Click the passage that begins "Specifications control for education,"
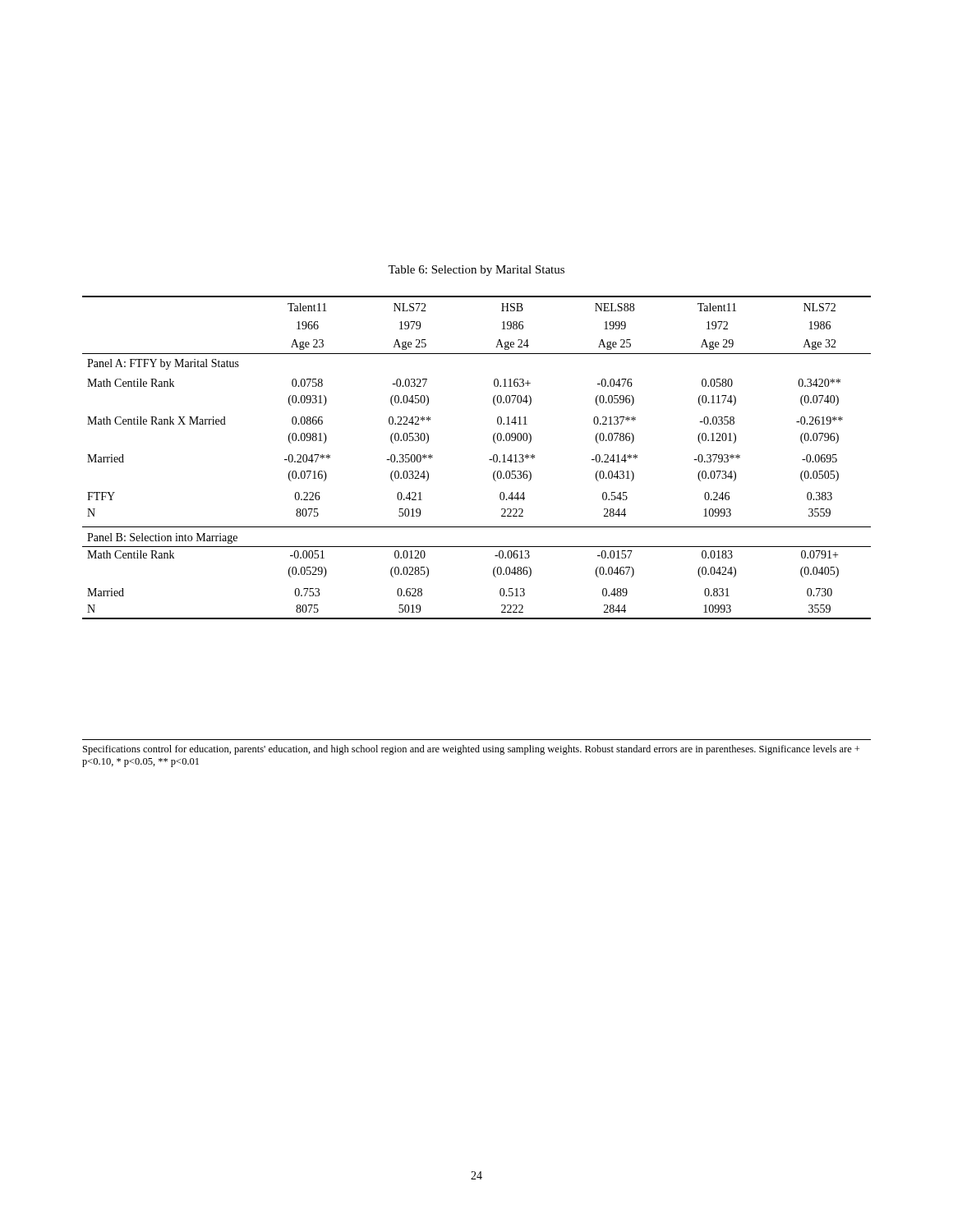 click(x=471, y=755)
